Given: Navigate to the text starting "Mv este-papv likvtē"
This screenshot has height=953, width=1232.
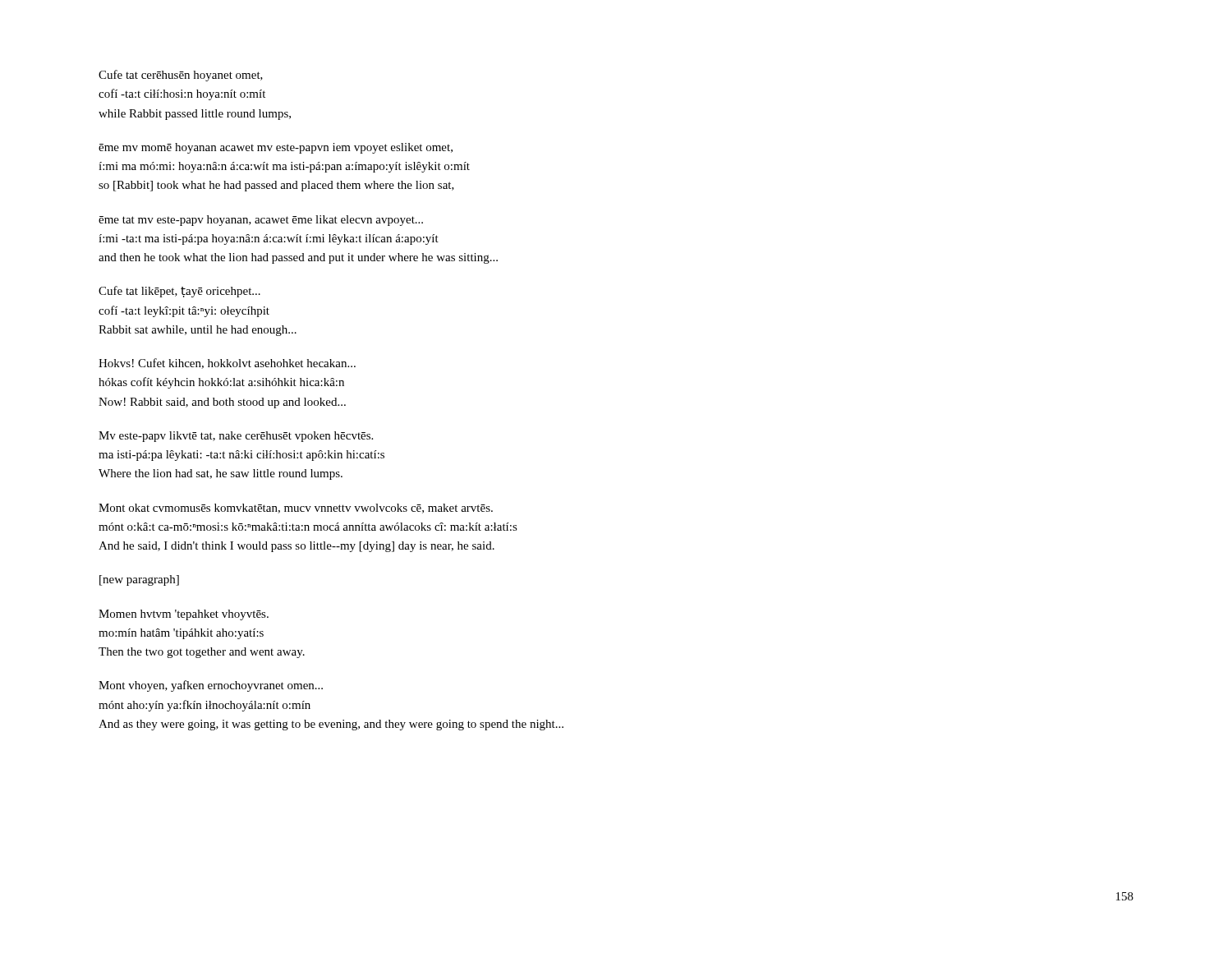Looking at the screenshot, I should [236, 437].
